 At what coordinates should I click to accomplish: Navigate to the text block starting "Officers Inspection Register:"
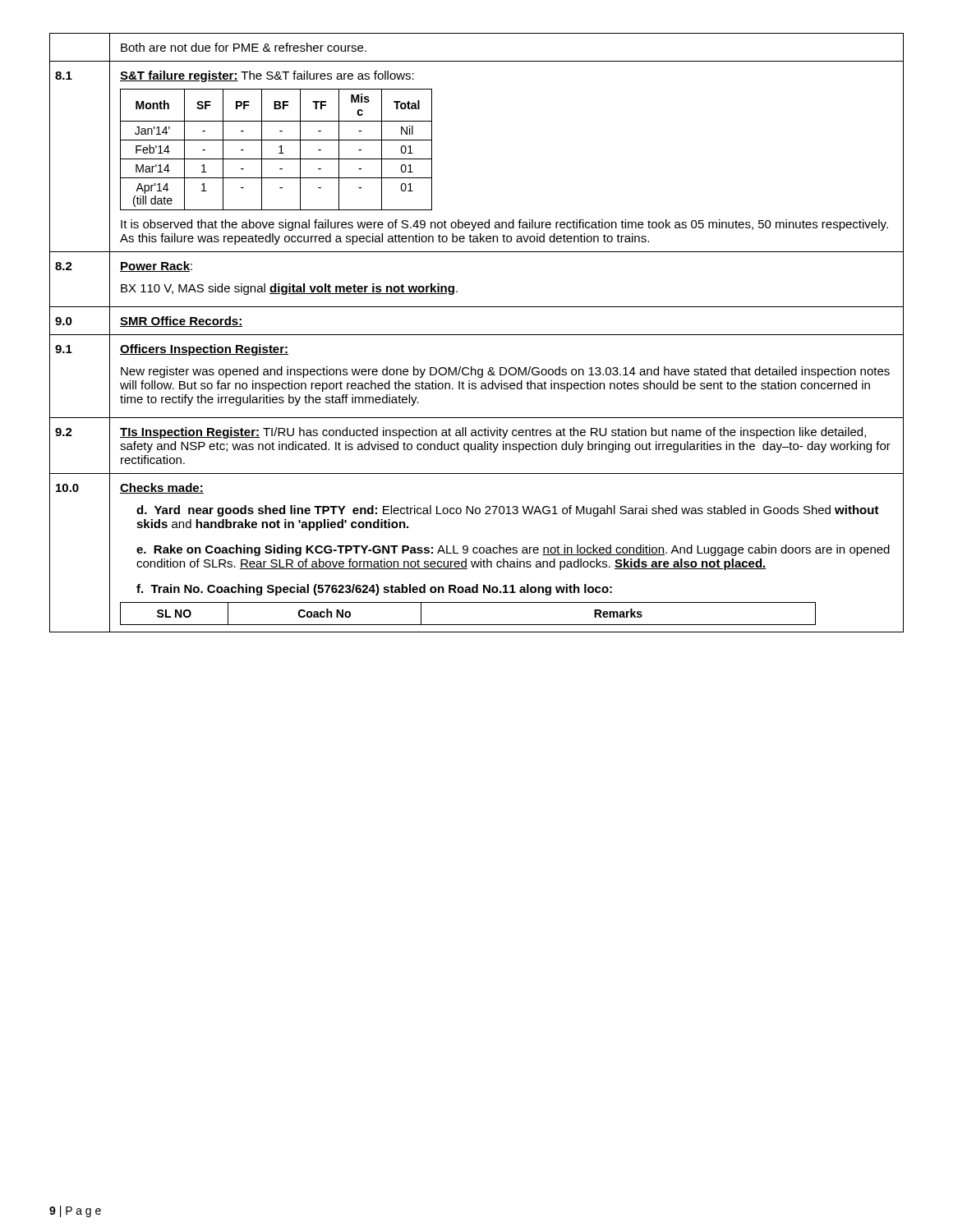pos(204,349)
